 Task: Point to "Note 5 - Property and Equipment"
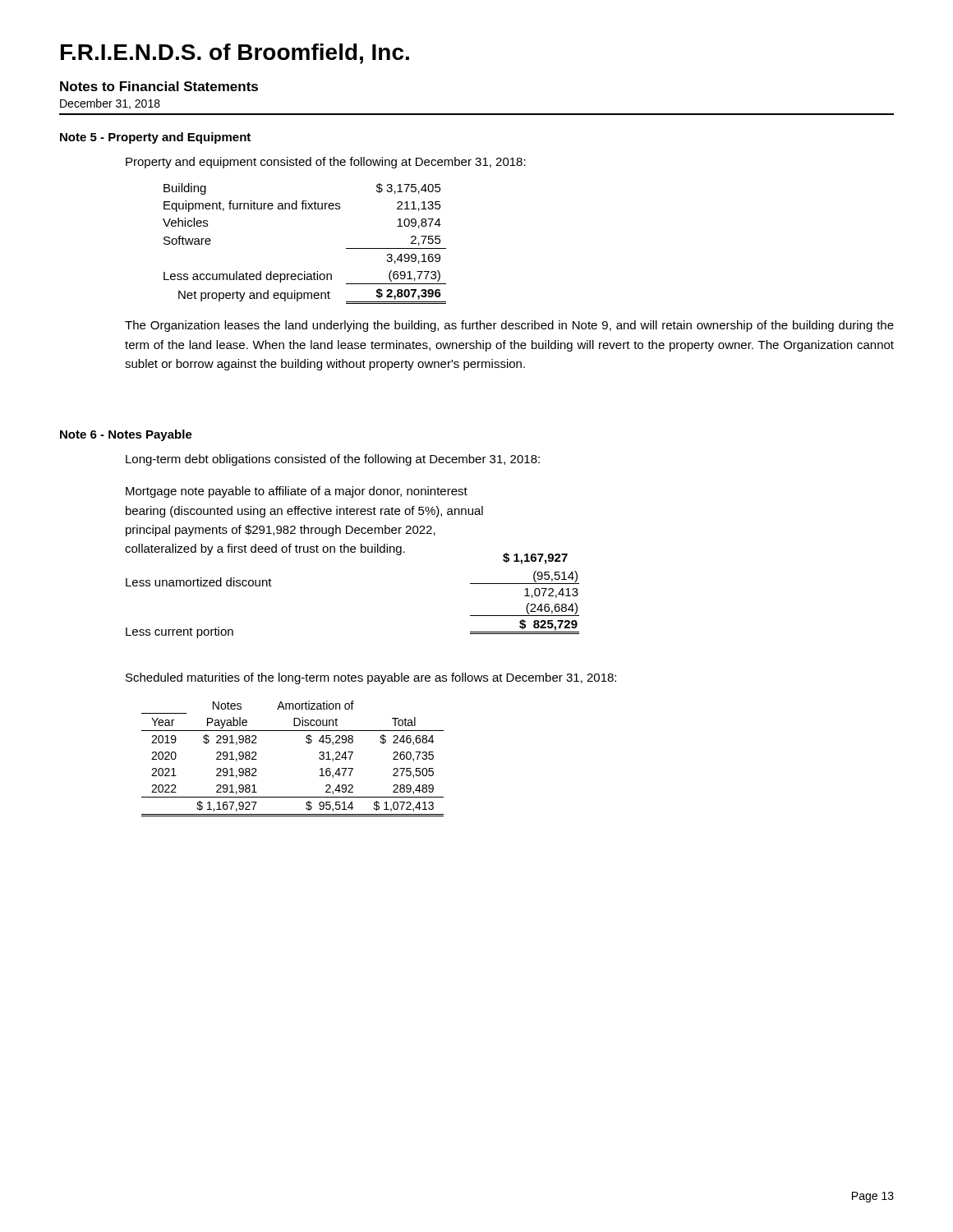pos(155,137)
